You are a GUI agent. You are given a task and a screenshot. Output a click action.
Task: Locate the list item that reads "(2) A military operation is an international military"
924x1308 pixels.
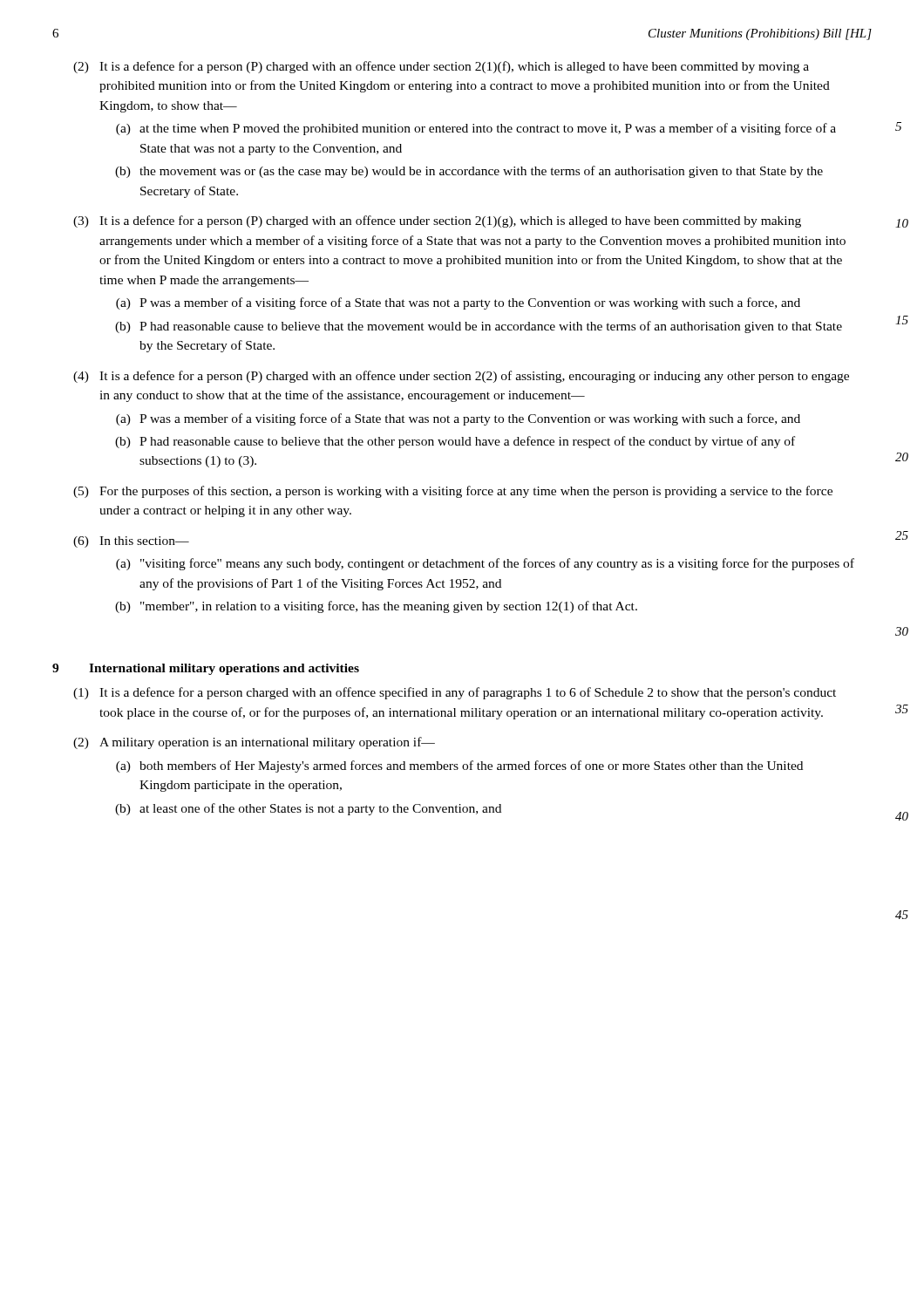pos(453,775)
